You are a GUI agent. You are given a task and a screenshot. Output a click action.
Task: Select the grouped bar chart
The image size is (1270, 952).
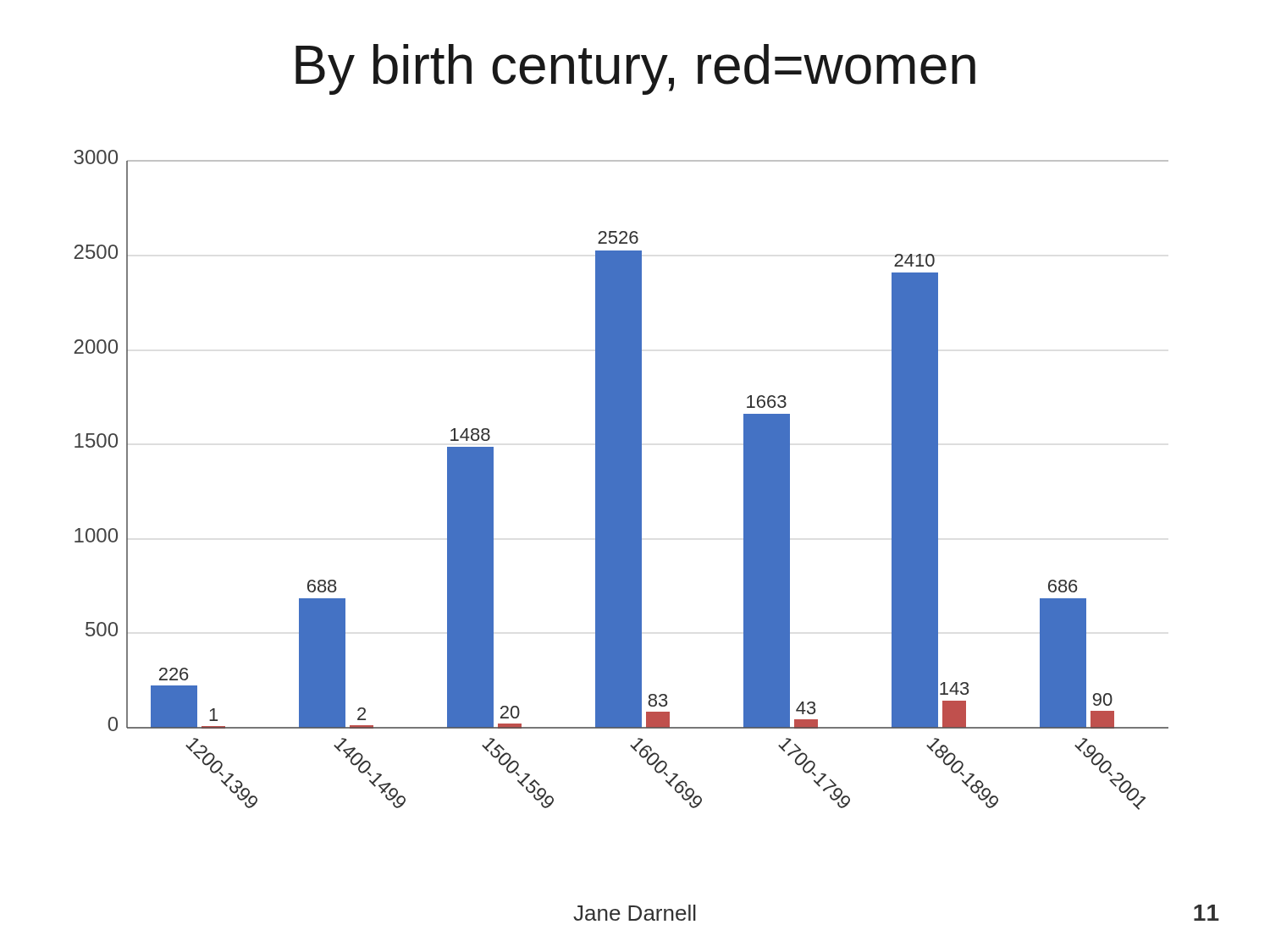[618, 501]
